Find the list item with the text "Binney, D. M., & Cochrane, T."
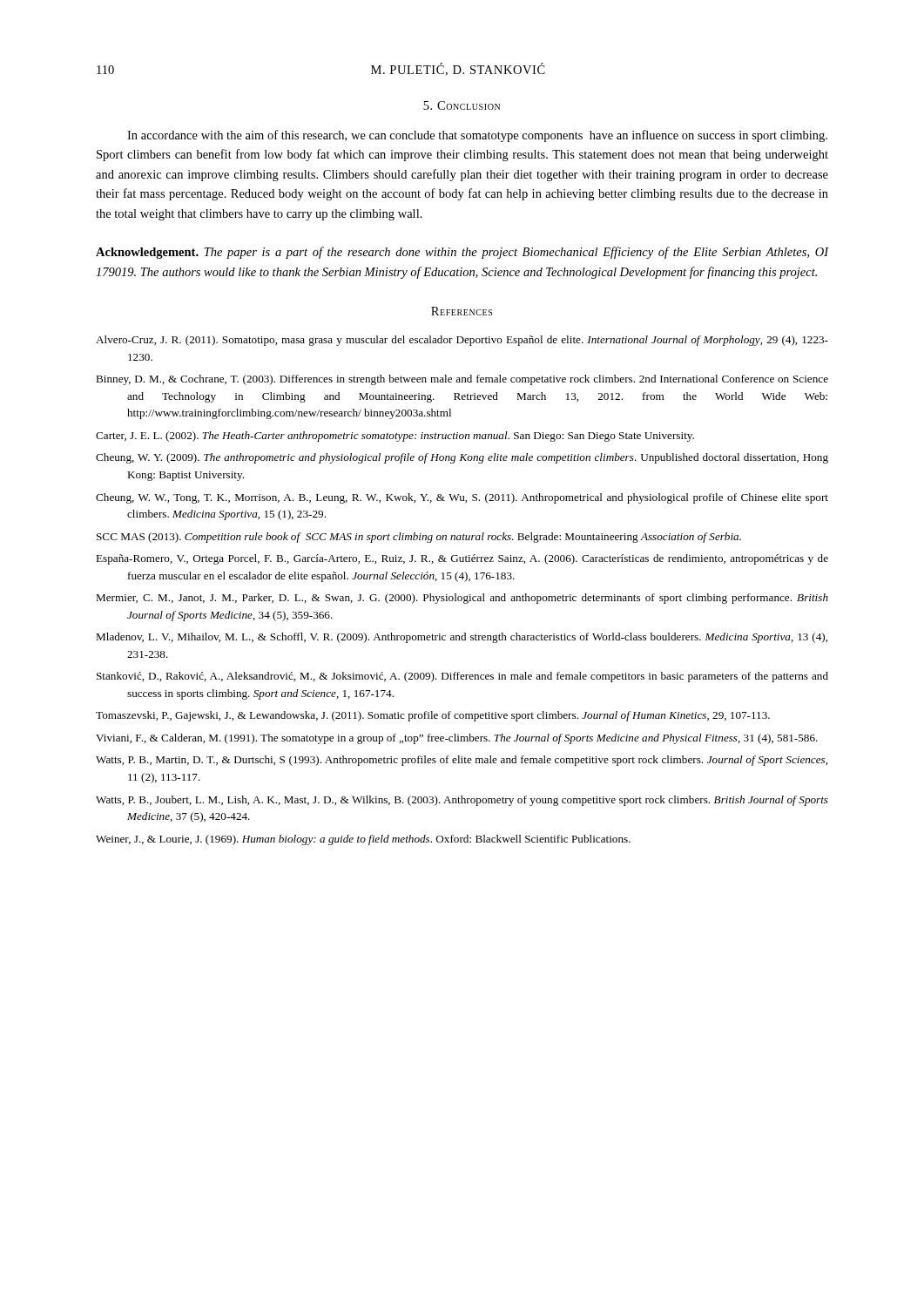This screenshot has width=924, height=1307. (462, 396)
